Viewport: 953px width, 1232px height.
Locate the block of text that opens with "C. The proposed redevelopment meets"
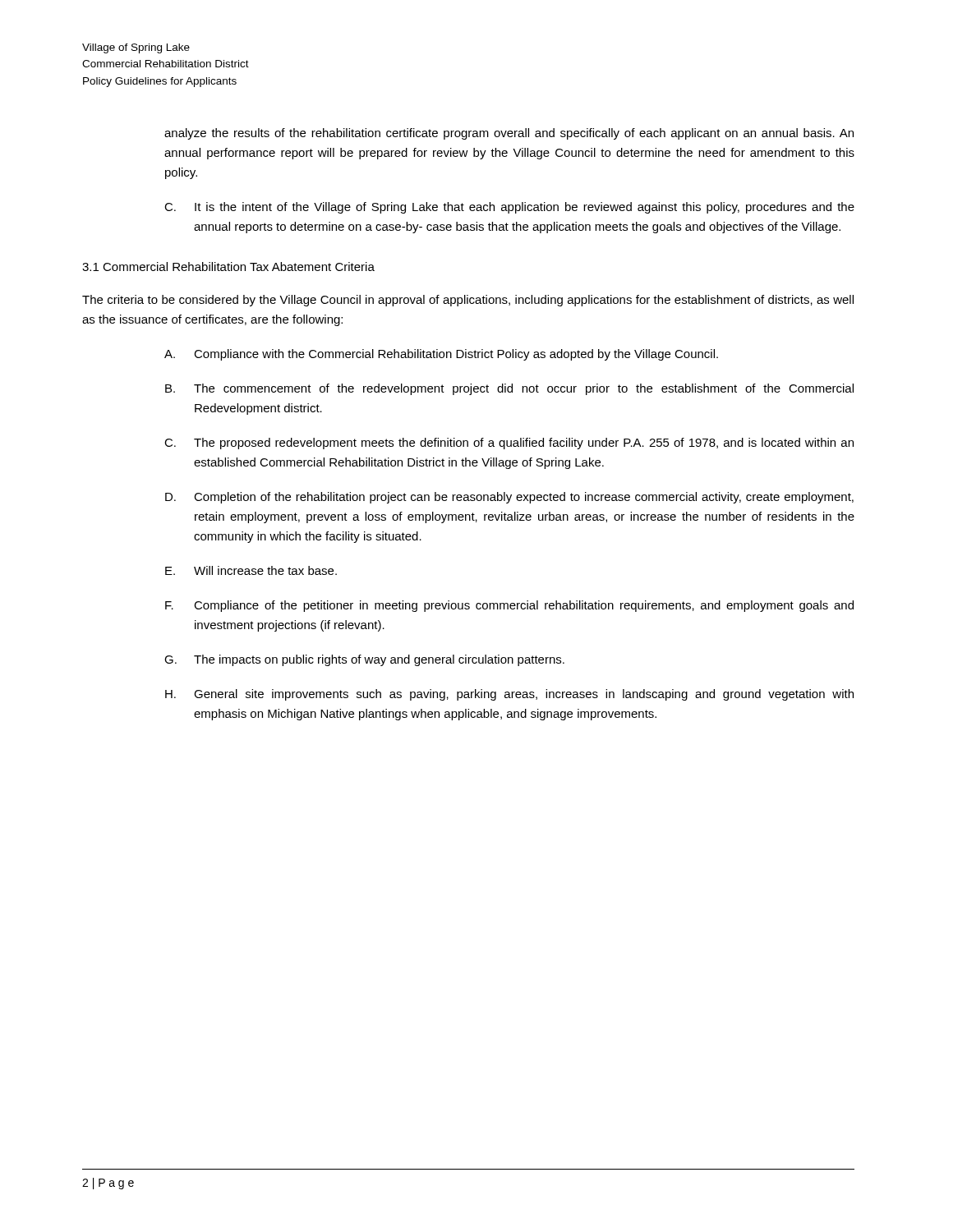tap(509, 453)
